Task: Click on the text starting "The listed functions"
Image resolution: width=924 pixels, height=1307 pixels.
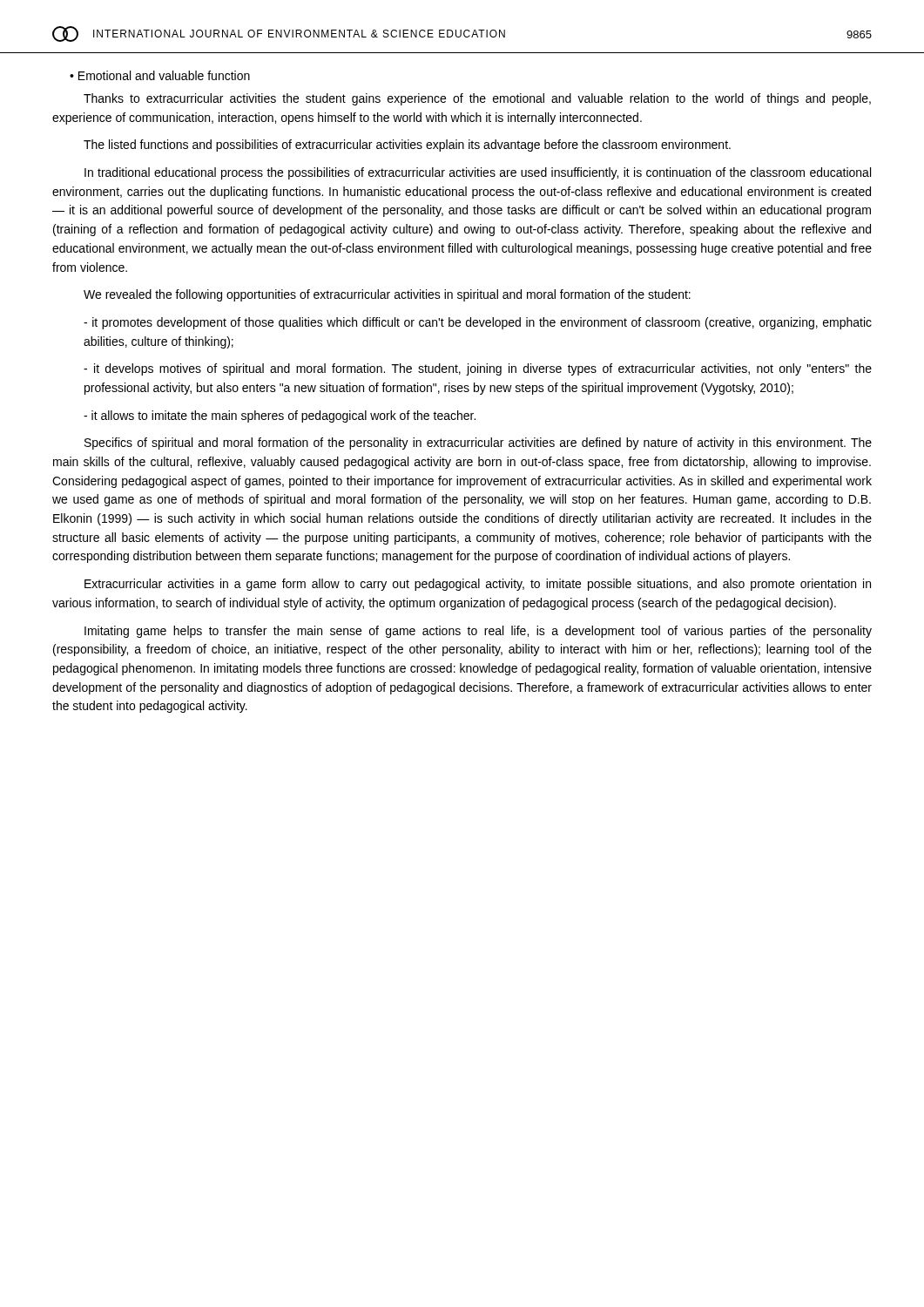Action: [x=408, y=145]
